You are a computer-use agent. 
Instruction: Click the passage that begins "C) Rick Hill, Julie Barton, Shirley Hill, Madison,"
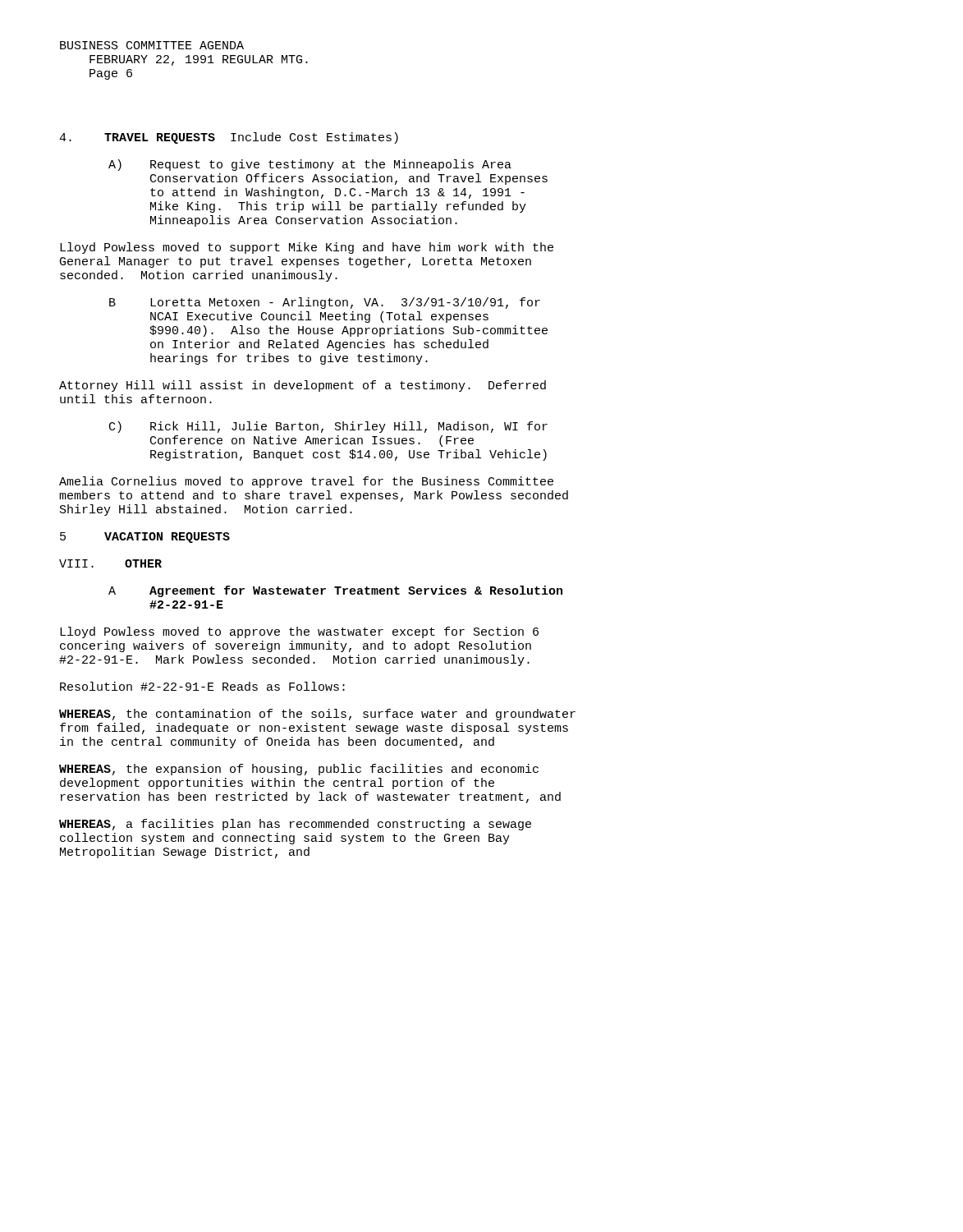[328, 441]
